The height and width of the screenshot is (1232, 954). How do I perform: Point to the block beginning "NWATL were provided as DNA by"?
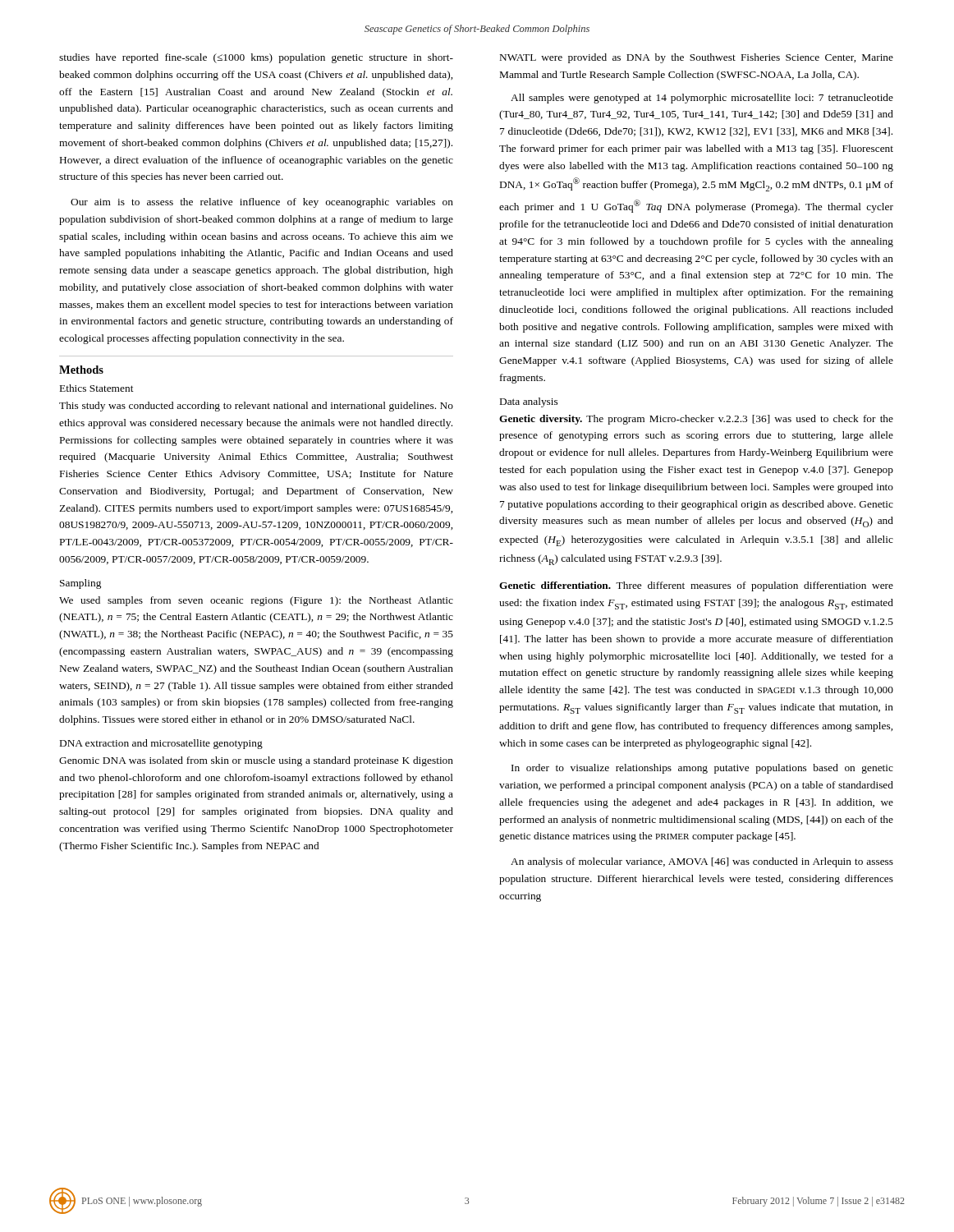[696, 218]
